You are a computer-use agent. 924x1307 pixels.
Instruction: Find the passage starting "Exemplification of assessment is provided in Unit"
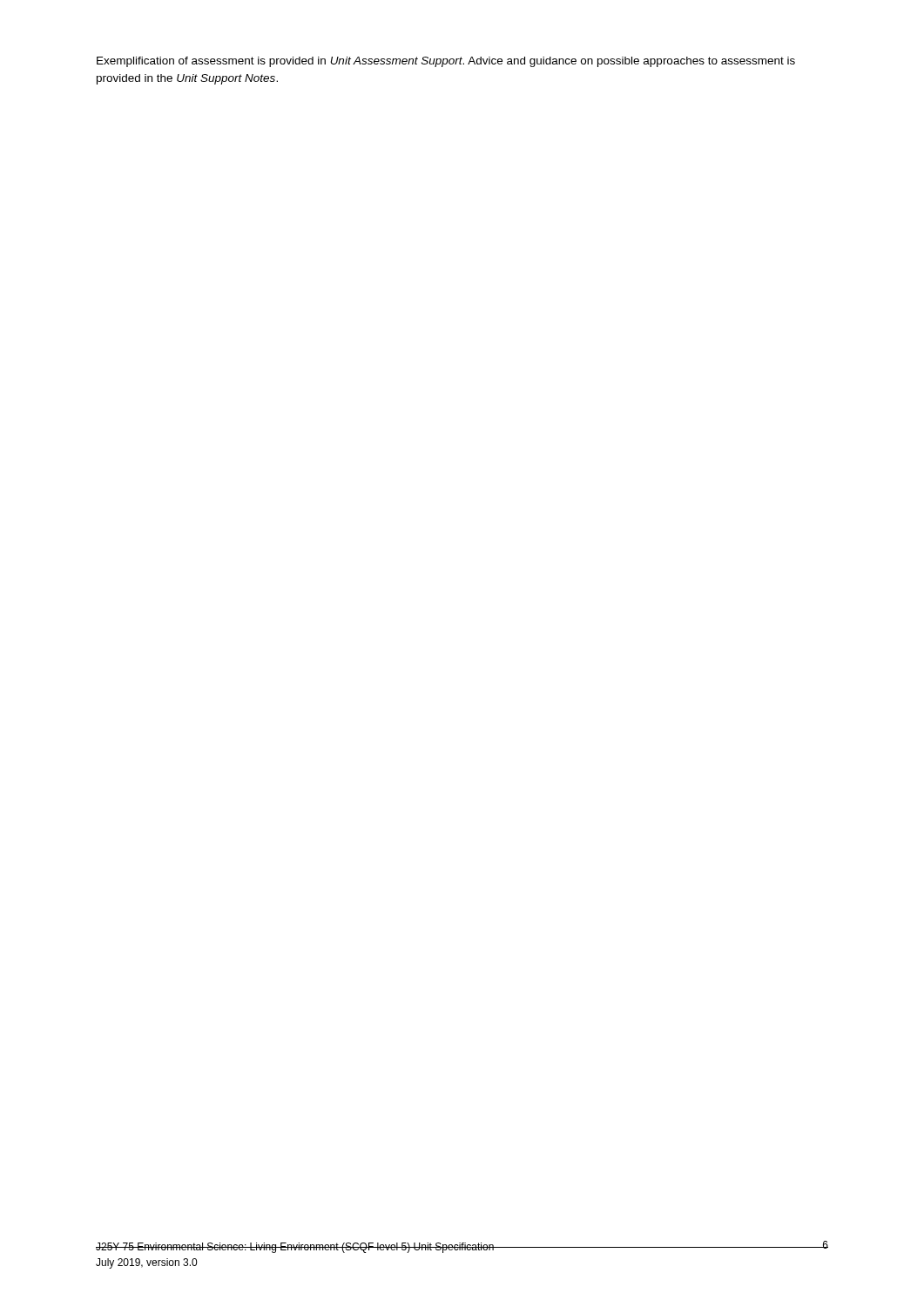coord(446,69)
